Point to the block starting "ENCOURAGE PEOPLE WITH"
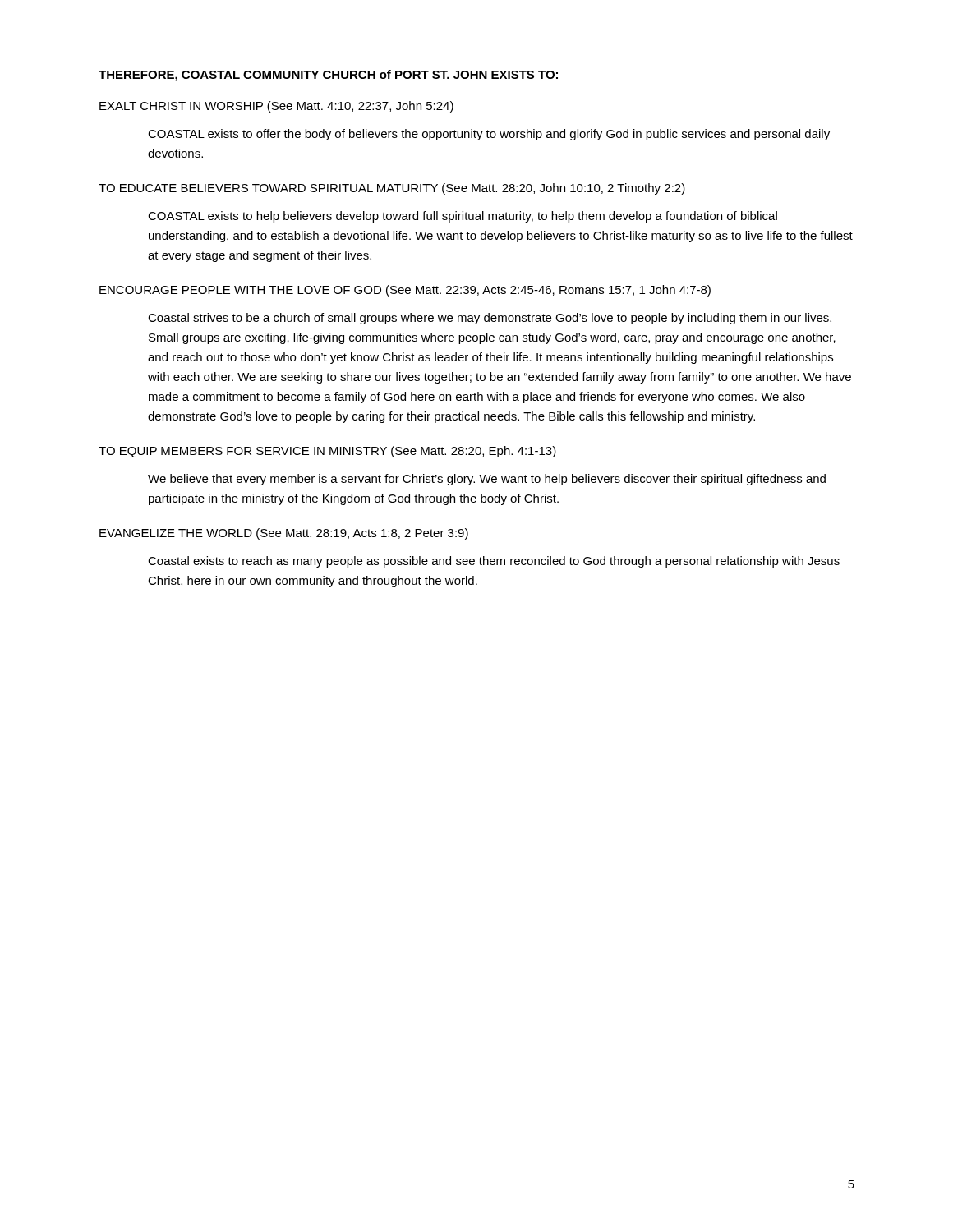 coord(405,289)
